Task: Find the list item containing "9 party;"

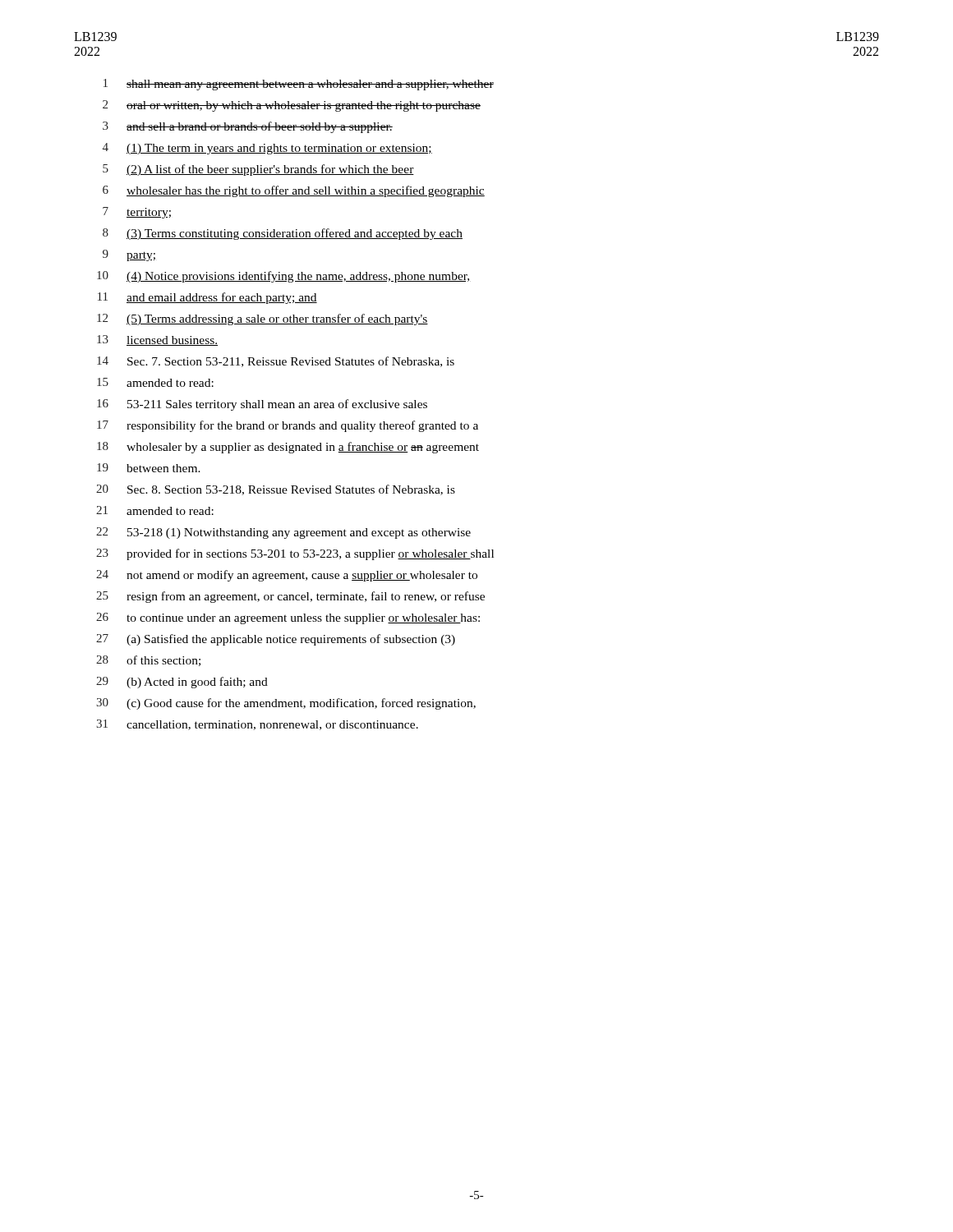Action: click(x=129, y=255)
